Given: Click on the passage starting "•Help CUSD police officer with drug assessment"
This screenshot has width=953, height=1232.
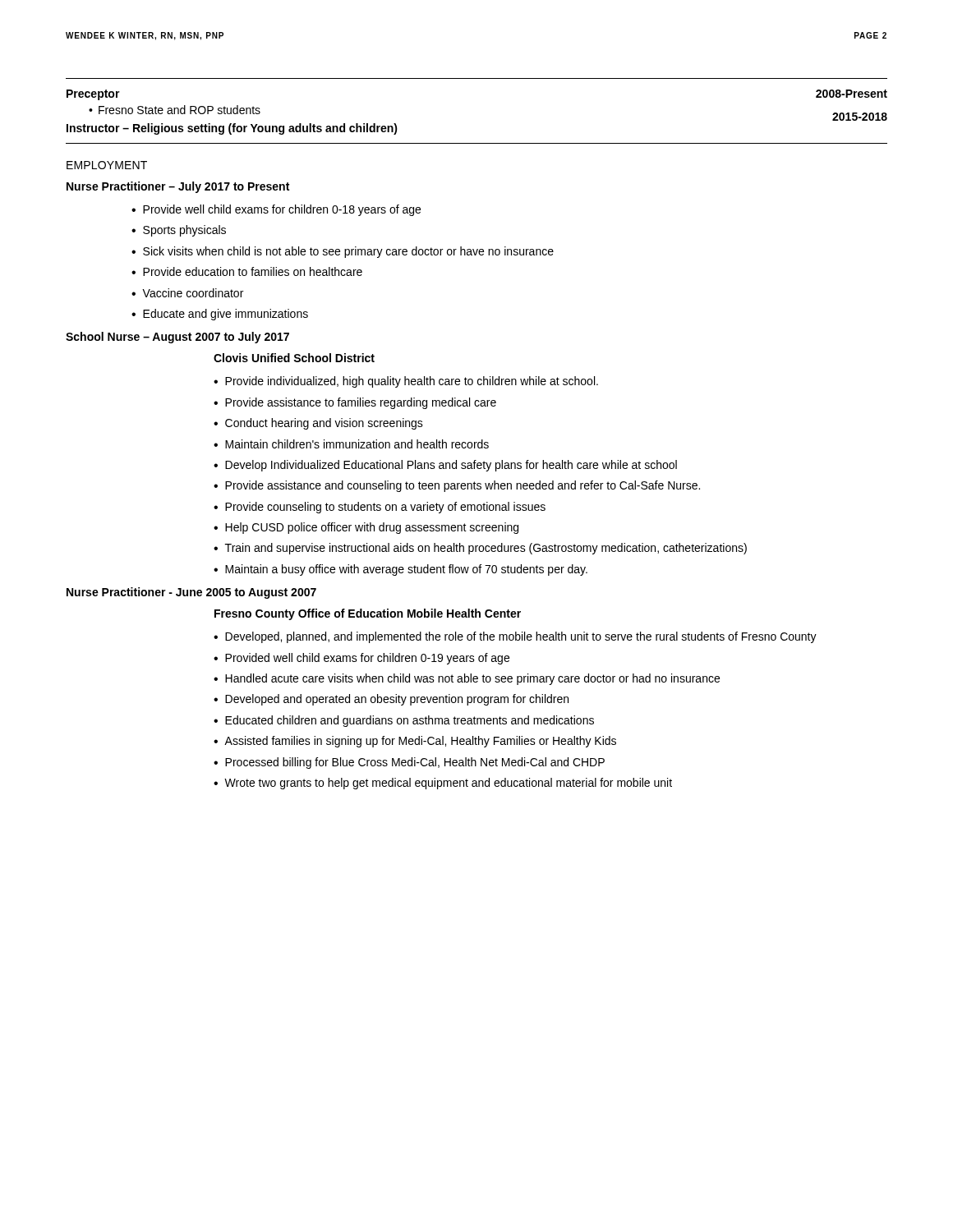Looking at the screenshot, I should pyautogui.click(x=366, y=528).
